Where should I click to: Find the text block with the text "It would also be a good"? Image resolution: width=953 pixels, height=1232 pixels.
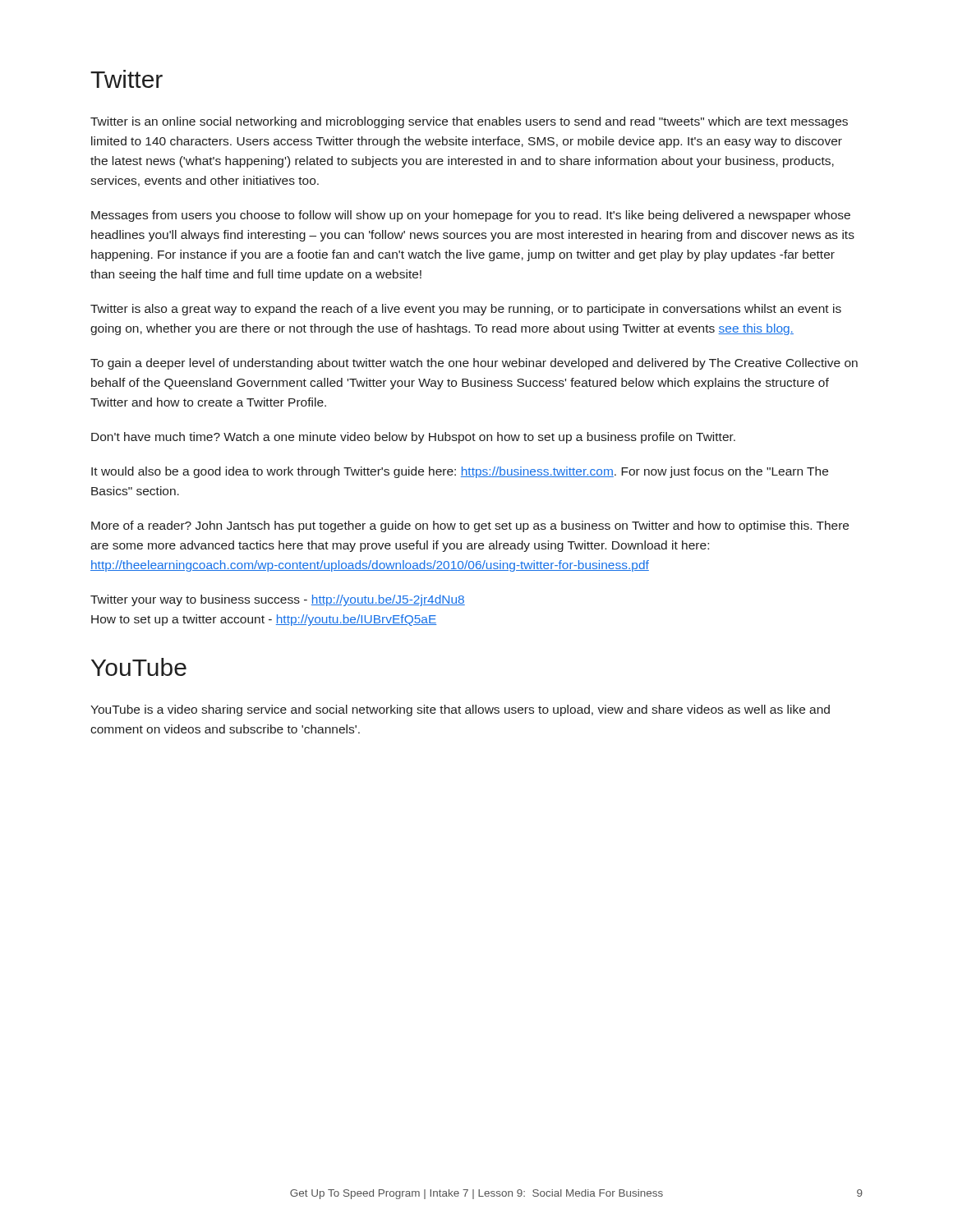point(460,481)
